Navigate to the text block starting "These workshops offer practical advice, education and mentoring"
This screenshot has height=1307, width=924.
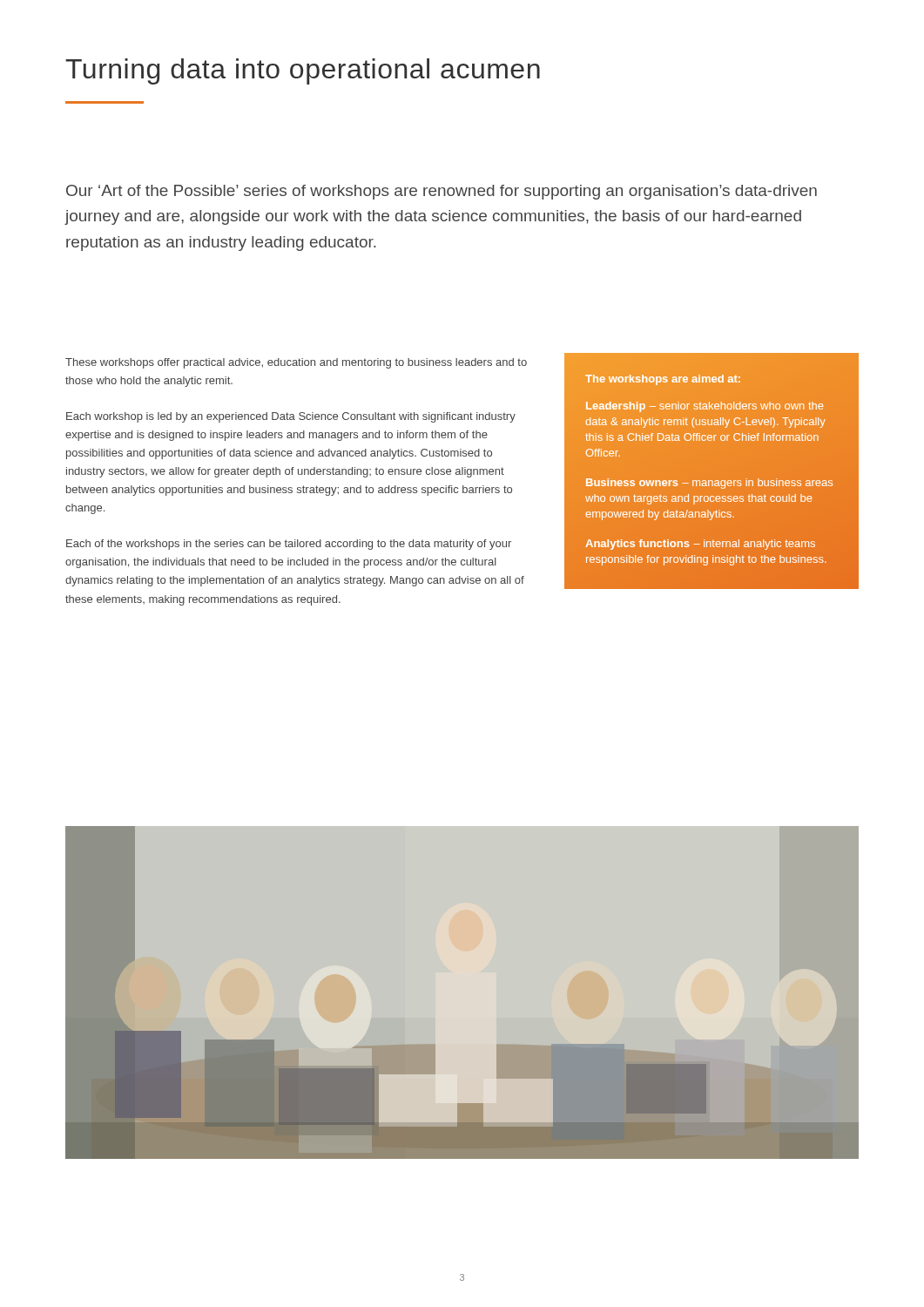(299, 480)
